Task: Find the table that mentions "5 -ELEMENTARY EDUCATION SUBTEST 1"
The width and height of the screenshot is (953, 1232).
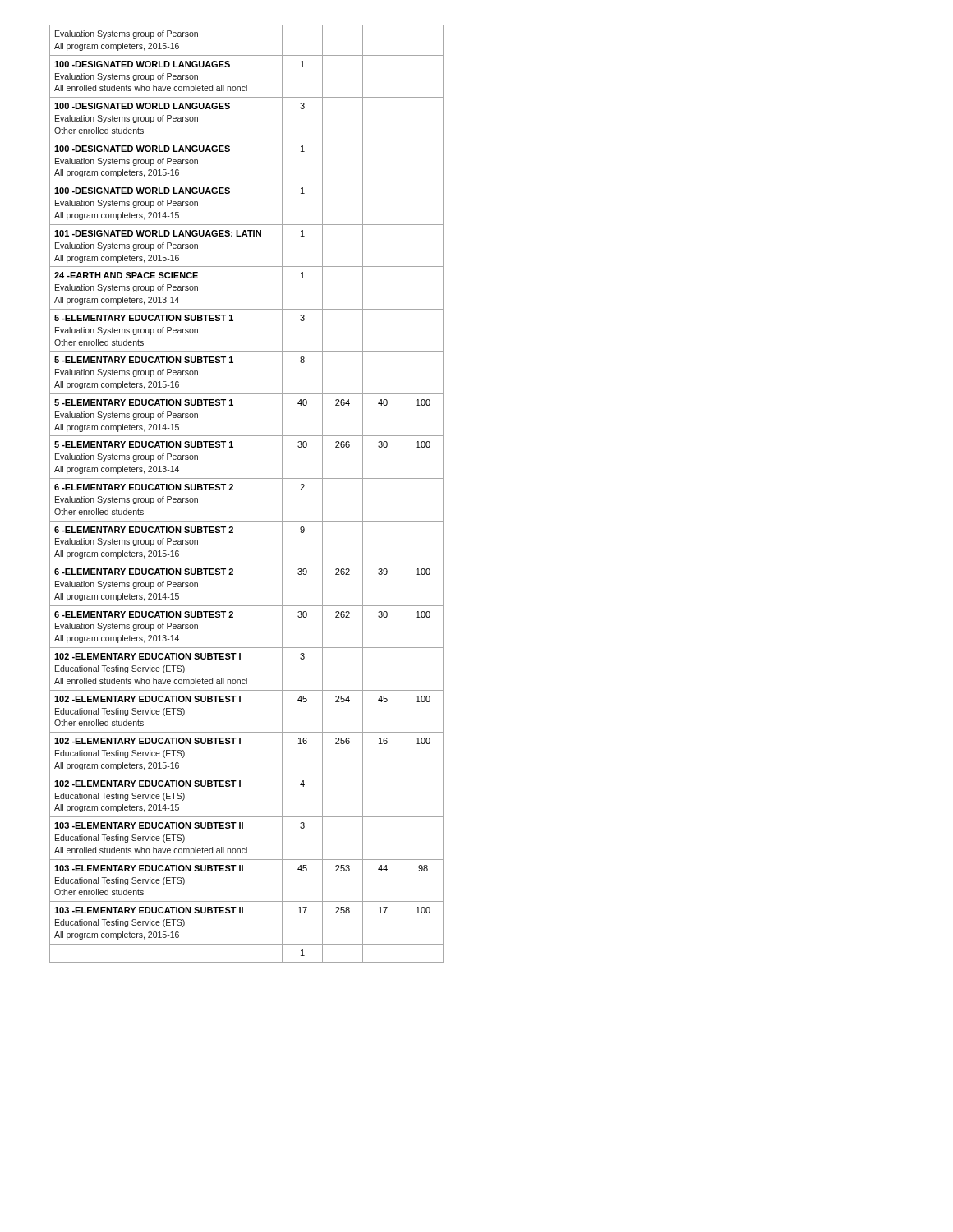Action: pyautogui.click(x=246, y=493)
